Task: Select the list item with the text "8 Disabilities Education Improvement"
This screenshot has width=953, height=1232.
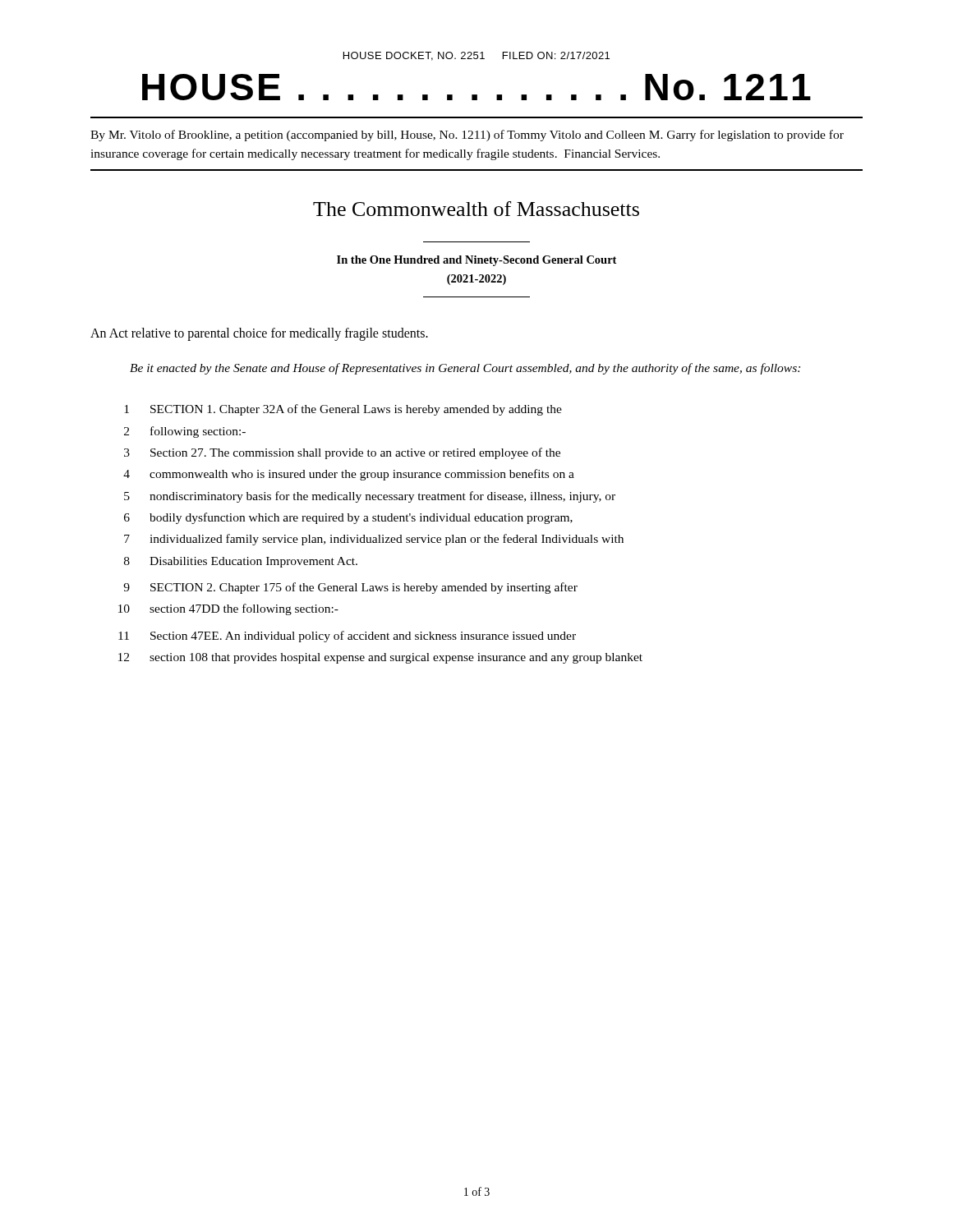Action: [x=241, y=562]
